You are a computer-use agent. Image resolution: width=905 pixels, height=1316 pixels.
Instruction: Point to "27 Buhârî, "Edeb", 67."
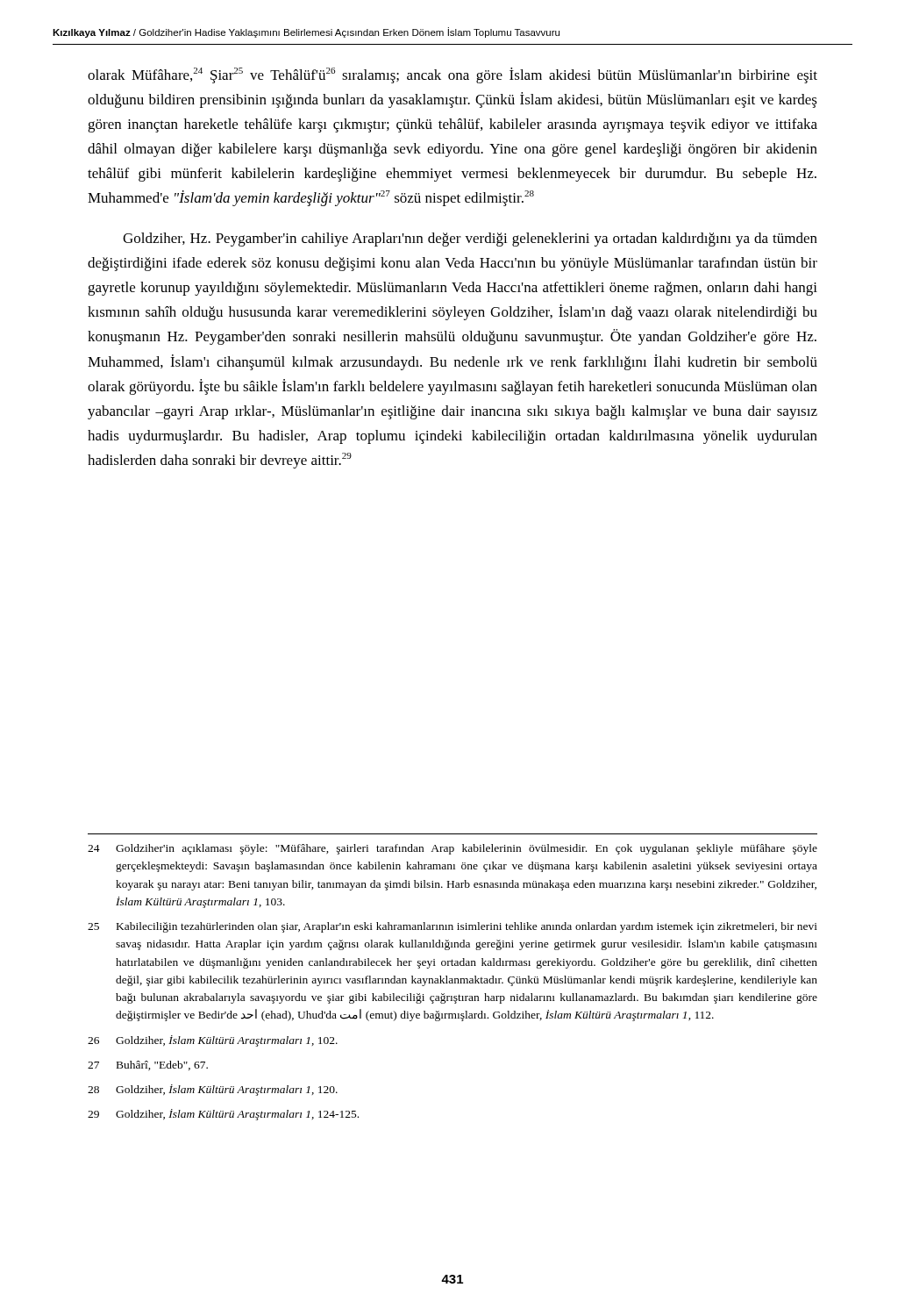pos(148,1065)
